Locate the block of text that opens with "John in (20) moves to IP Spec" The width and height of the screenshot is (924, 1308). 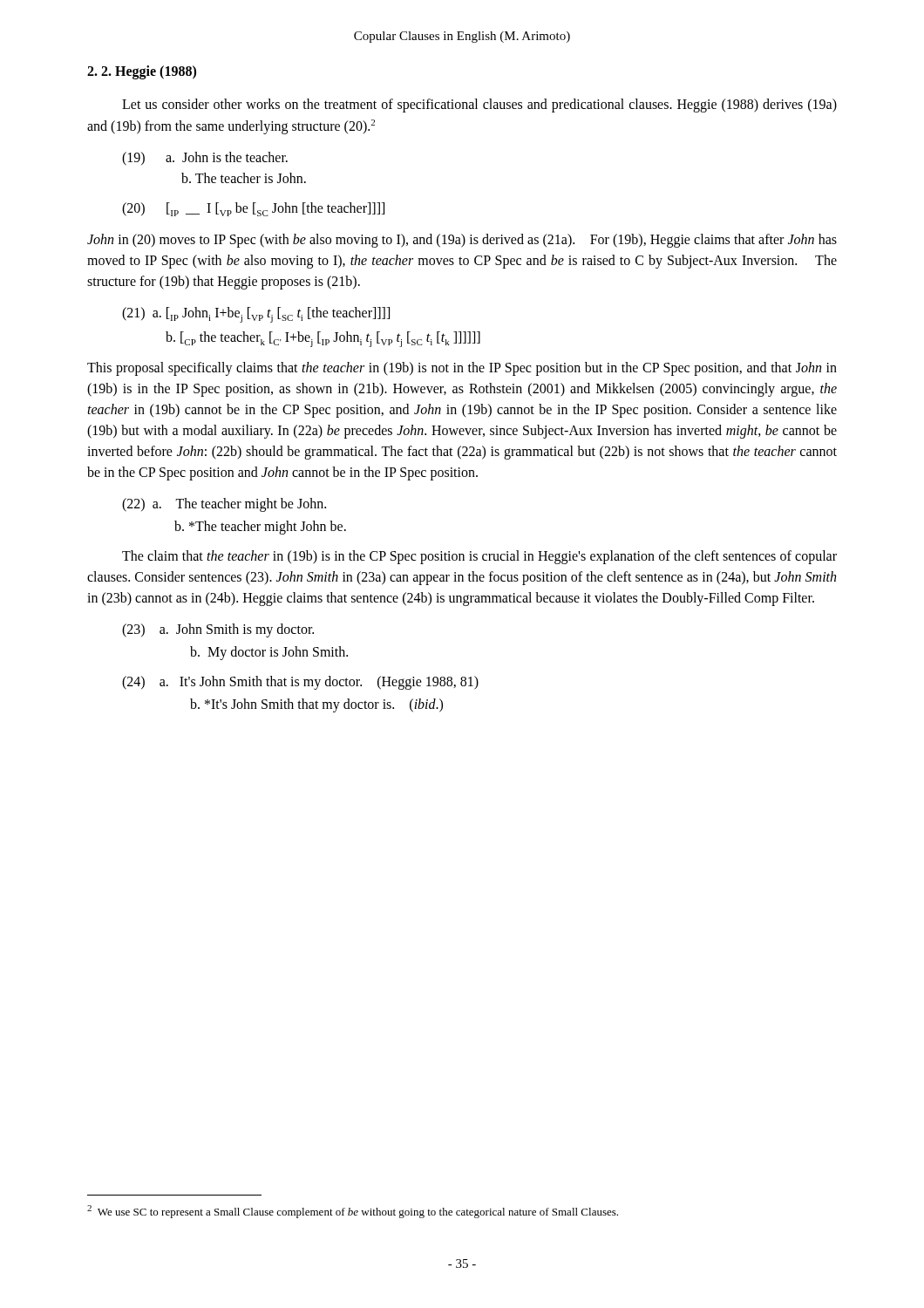point(462,260)
